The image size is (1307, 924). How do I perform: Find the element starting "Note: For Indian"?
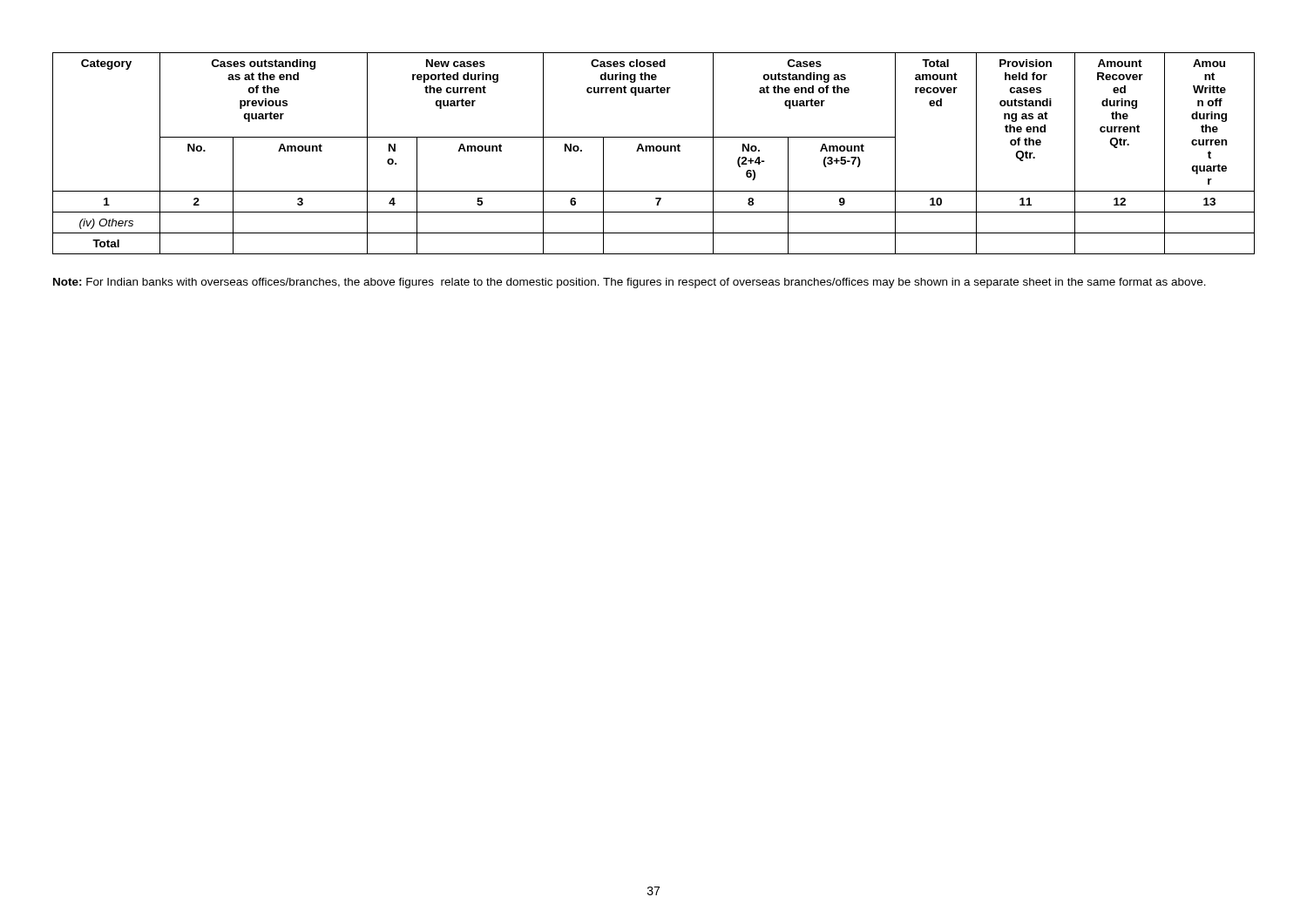[629, 282]
